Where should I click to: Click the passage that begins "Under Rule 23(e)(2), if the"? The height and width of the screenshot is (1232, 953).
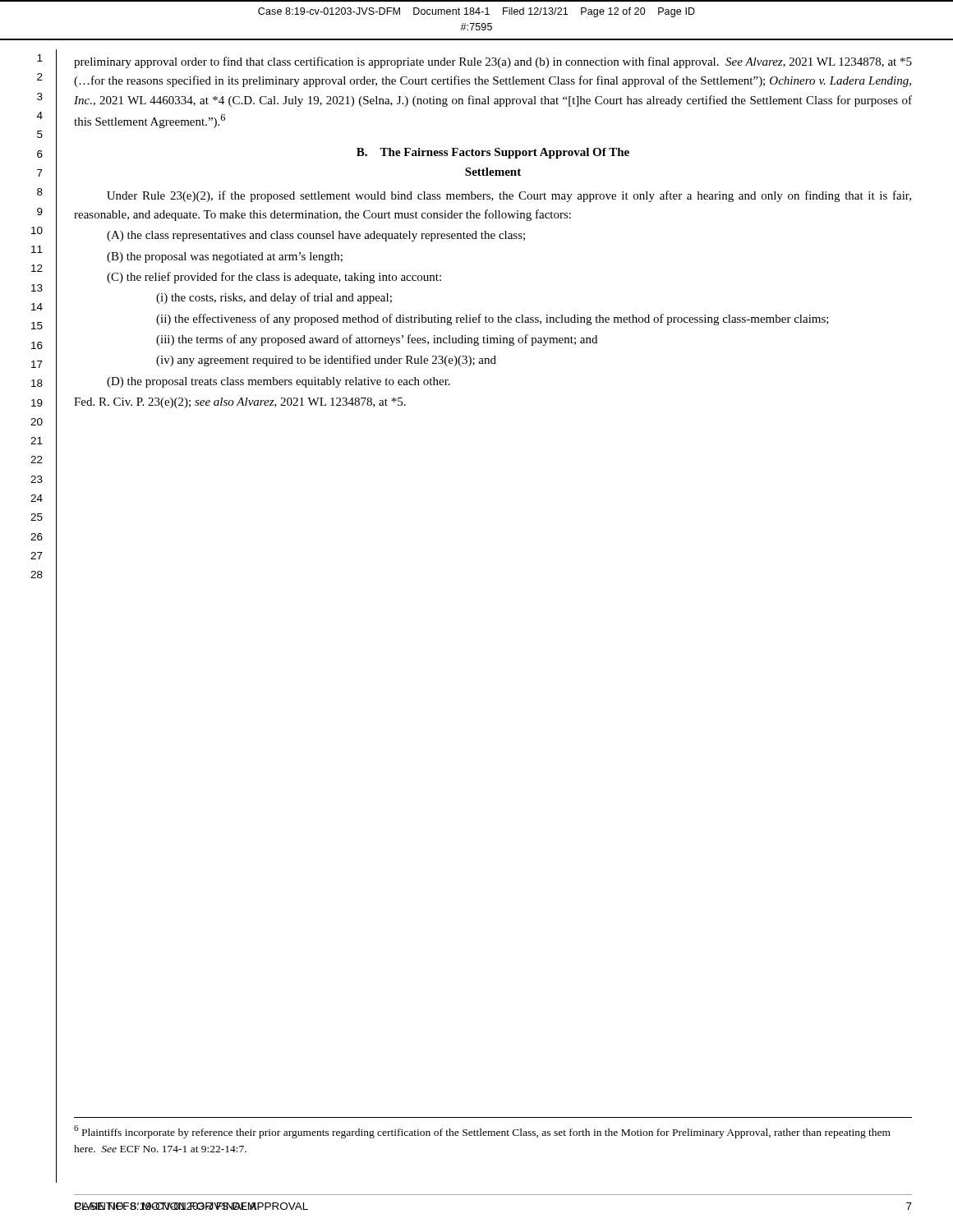[493, 205]
